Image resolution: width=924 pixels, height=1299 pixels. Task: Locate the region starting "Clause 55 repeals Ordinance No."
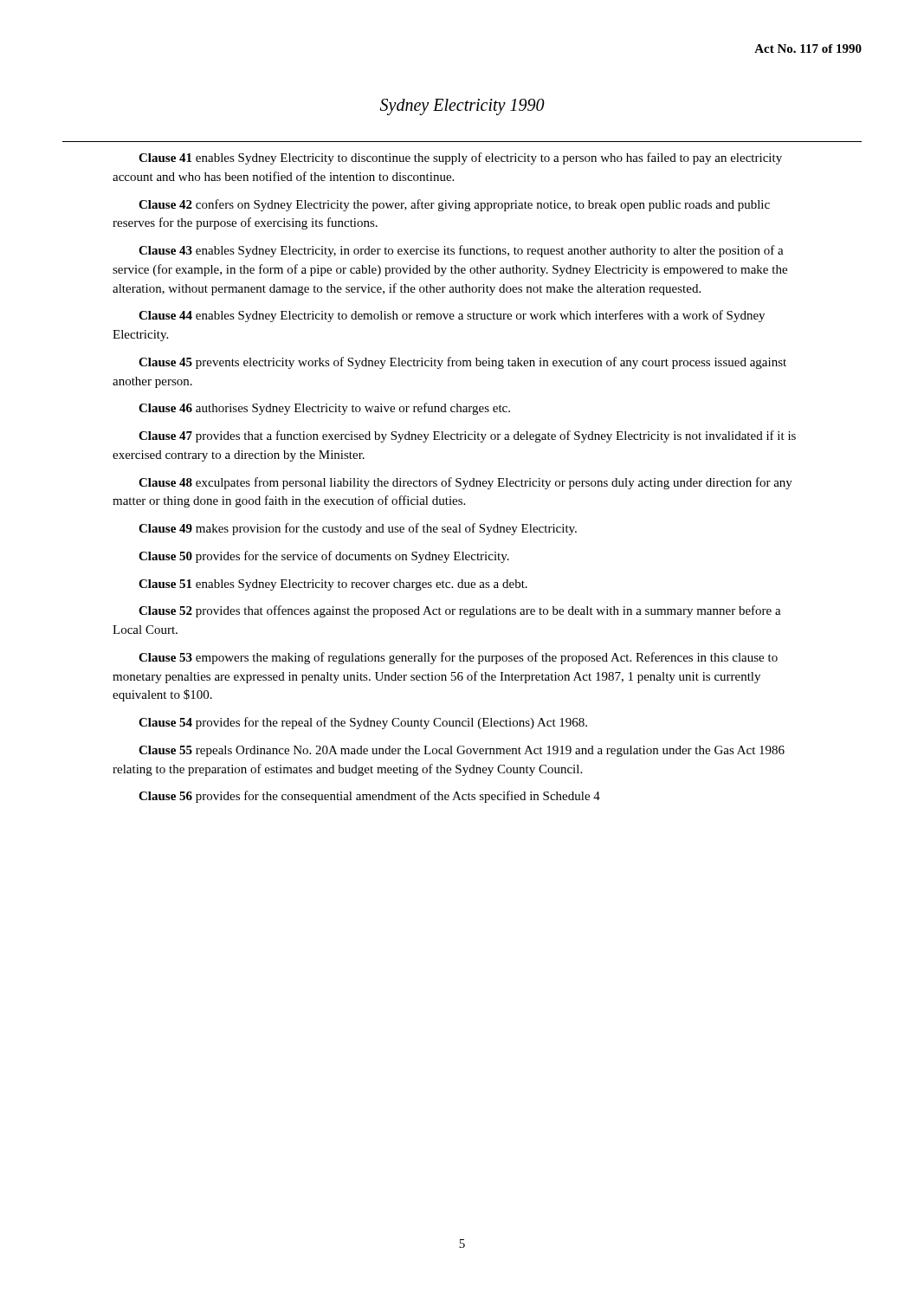click(x=449, y=759)
